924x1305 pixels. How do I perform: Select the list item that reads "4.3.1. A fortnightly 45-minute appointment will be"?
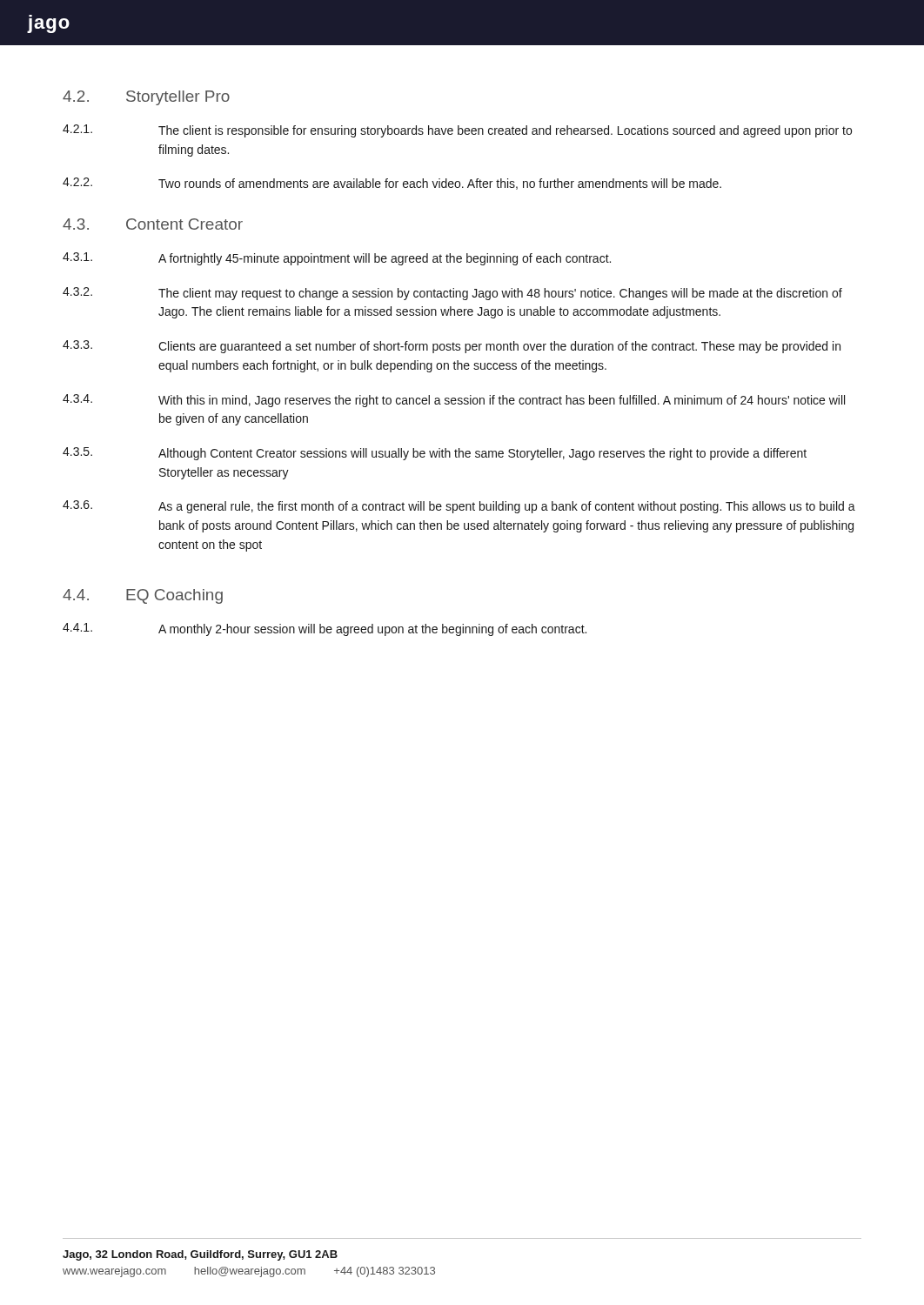(462, 259)
